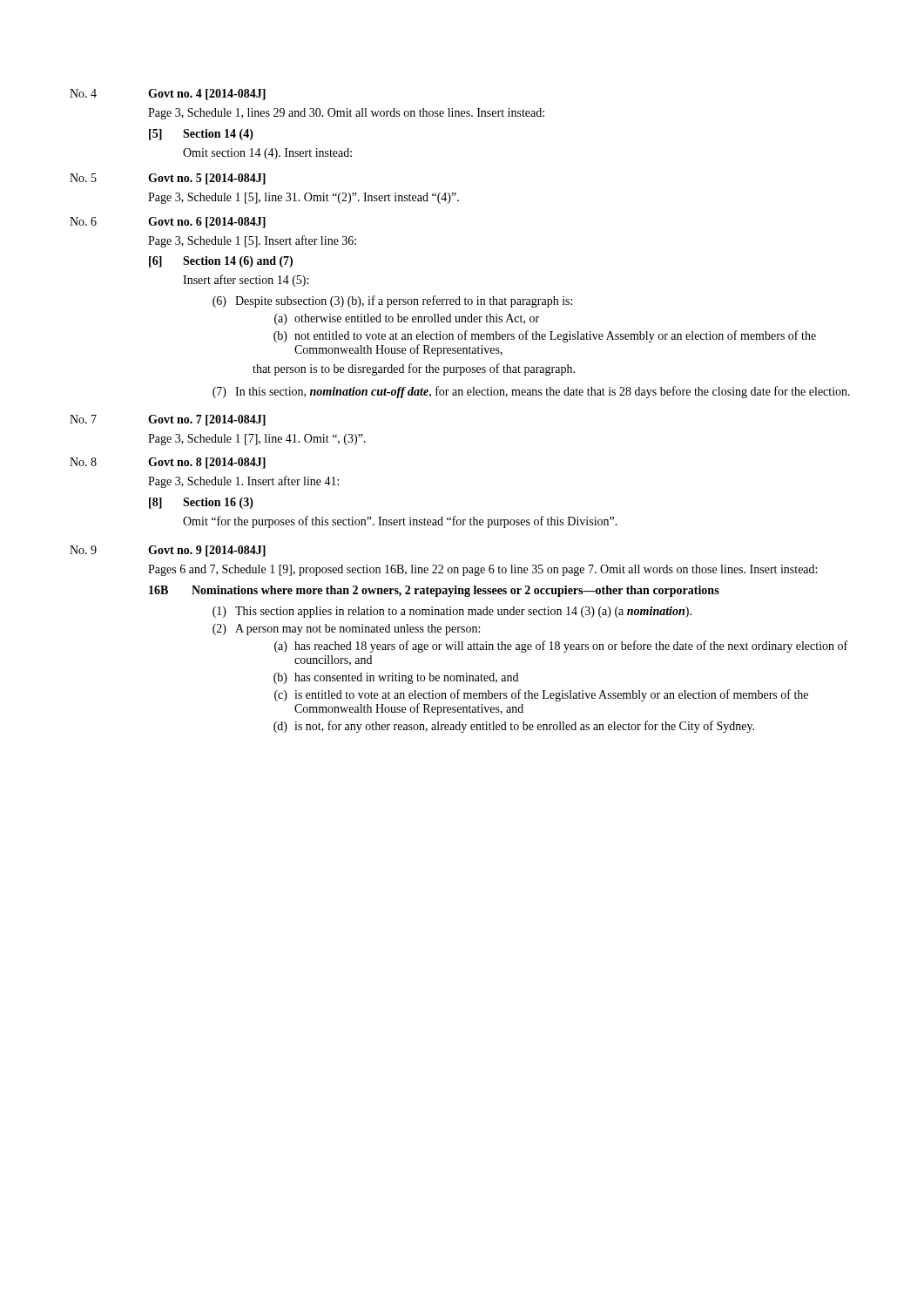Select the text with the text "[6] Section 14 (6) and (7)"
This screenshot has width=924, height=1307.
221,262
